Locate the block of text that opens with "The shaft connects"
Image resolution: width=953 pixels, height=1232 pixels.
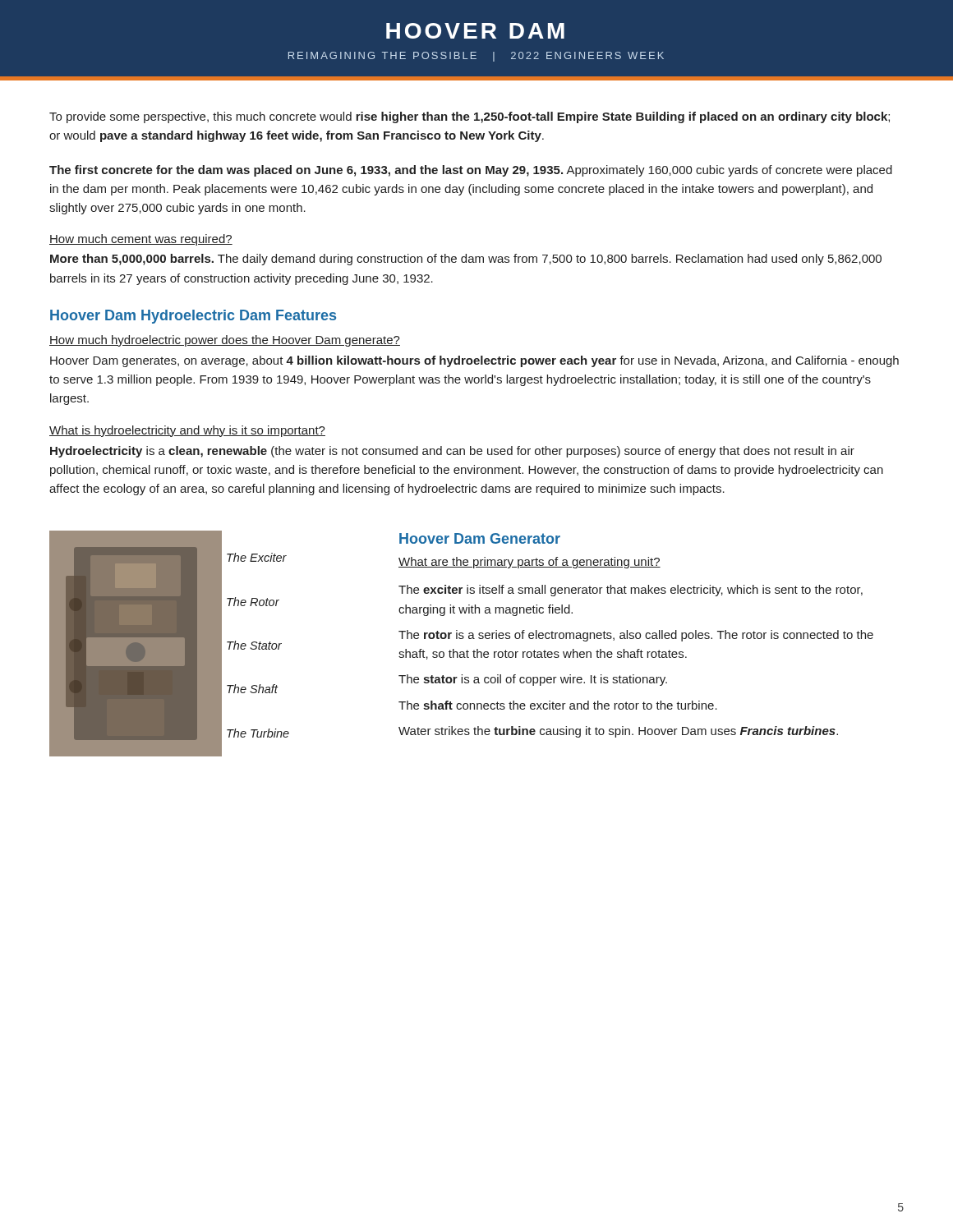pyautogui.click(x=558, y=705)
